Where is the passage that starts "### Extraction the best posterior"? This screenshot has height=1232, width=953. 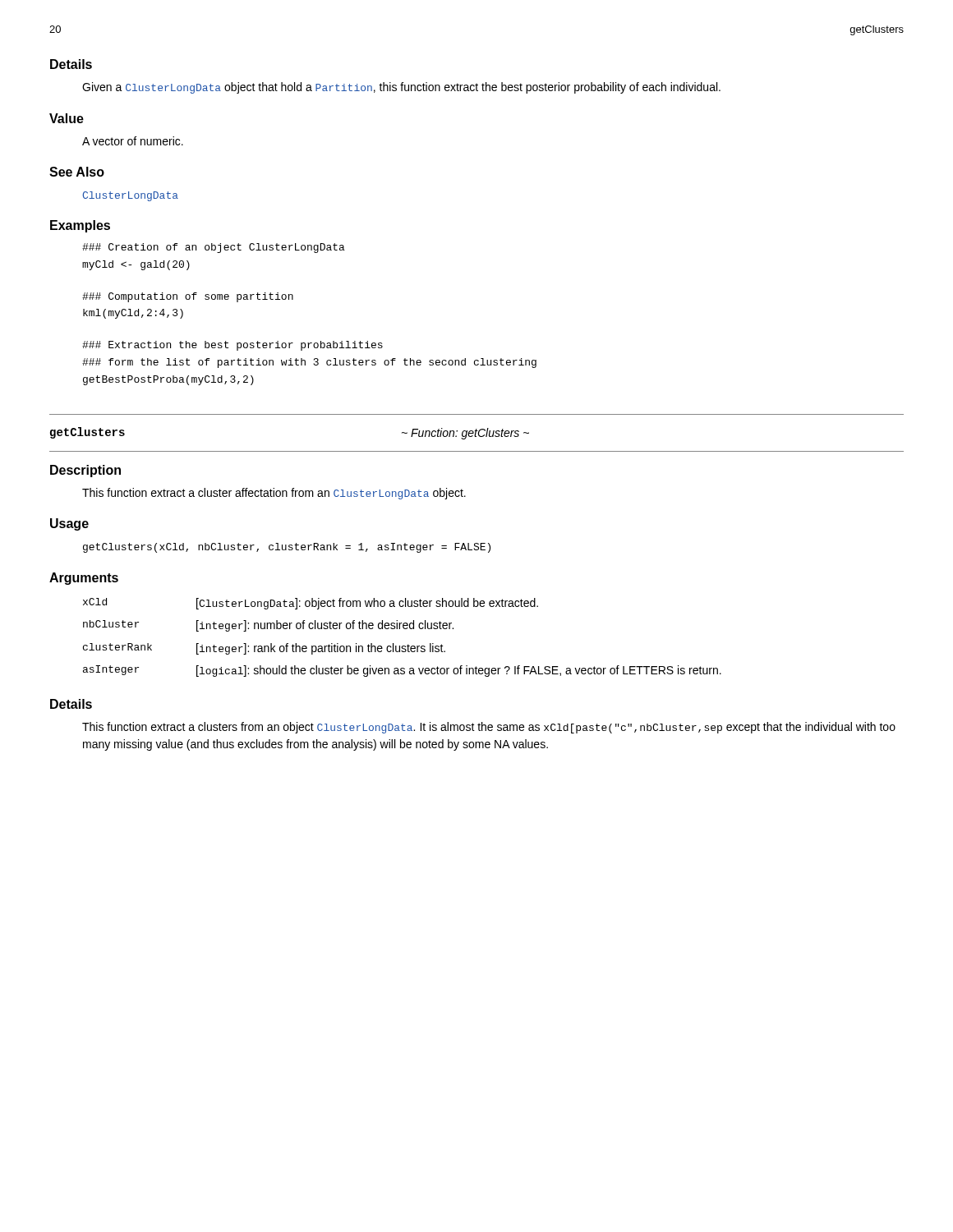tap(310, 363)
